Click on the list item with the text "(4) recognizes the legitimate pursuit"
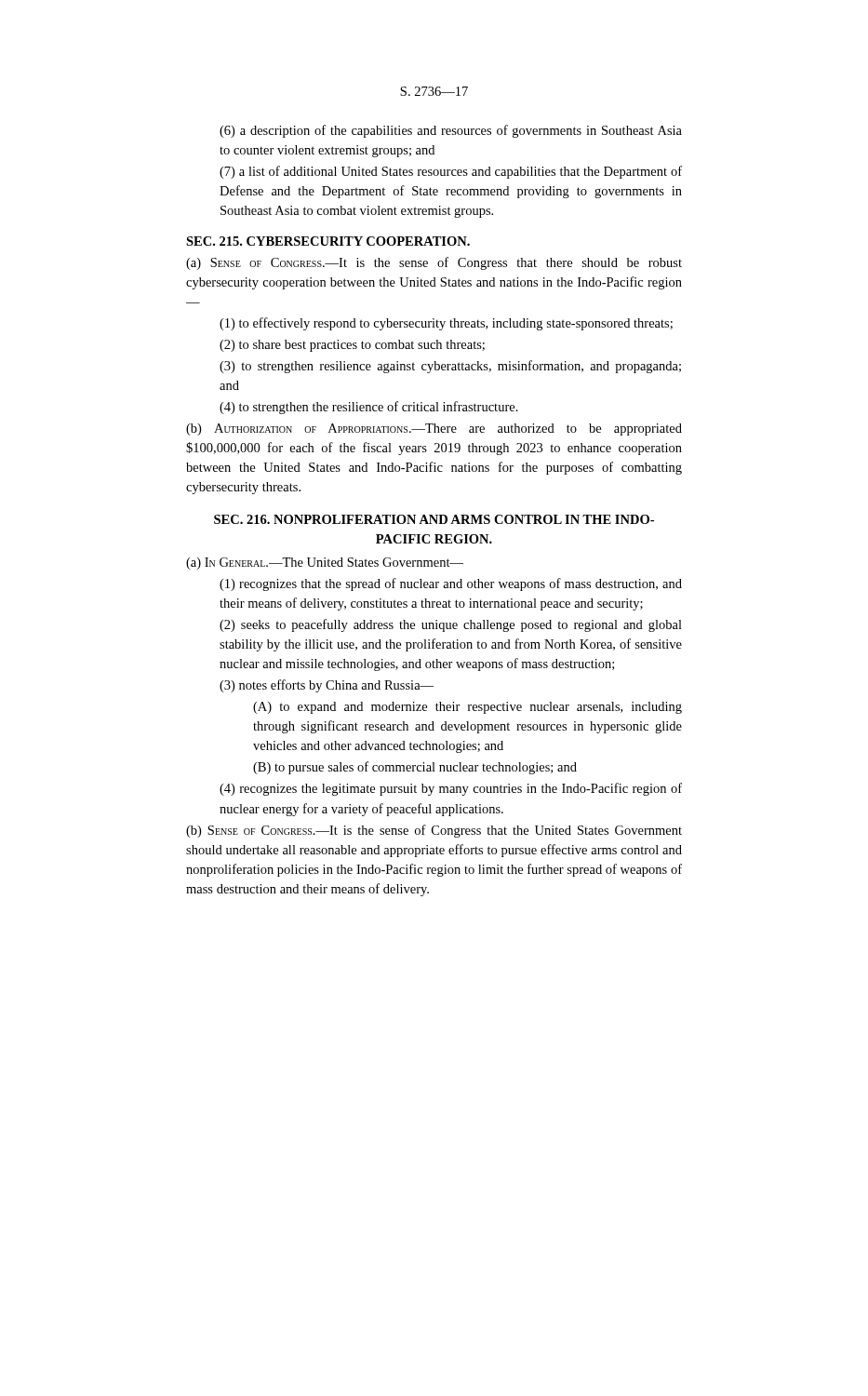Viewport: 868px width, 1396px height. pyautogui.click(x=451, y=799)
